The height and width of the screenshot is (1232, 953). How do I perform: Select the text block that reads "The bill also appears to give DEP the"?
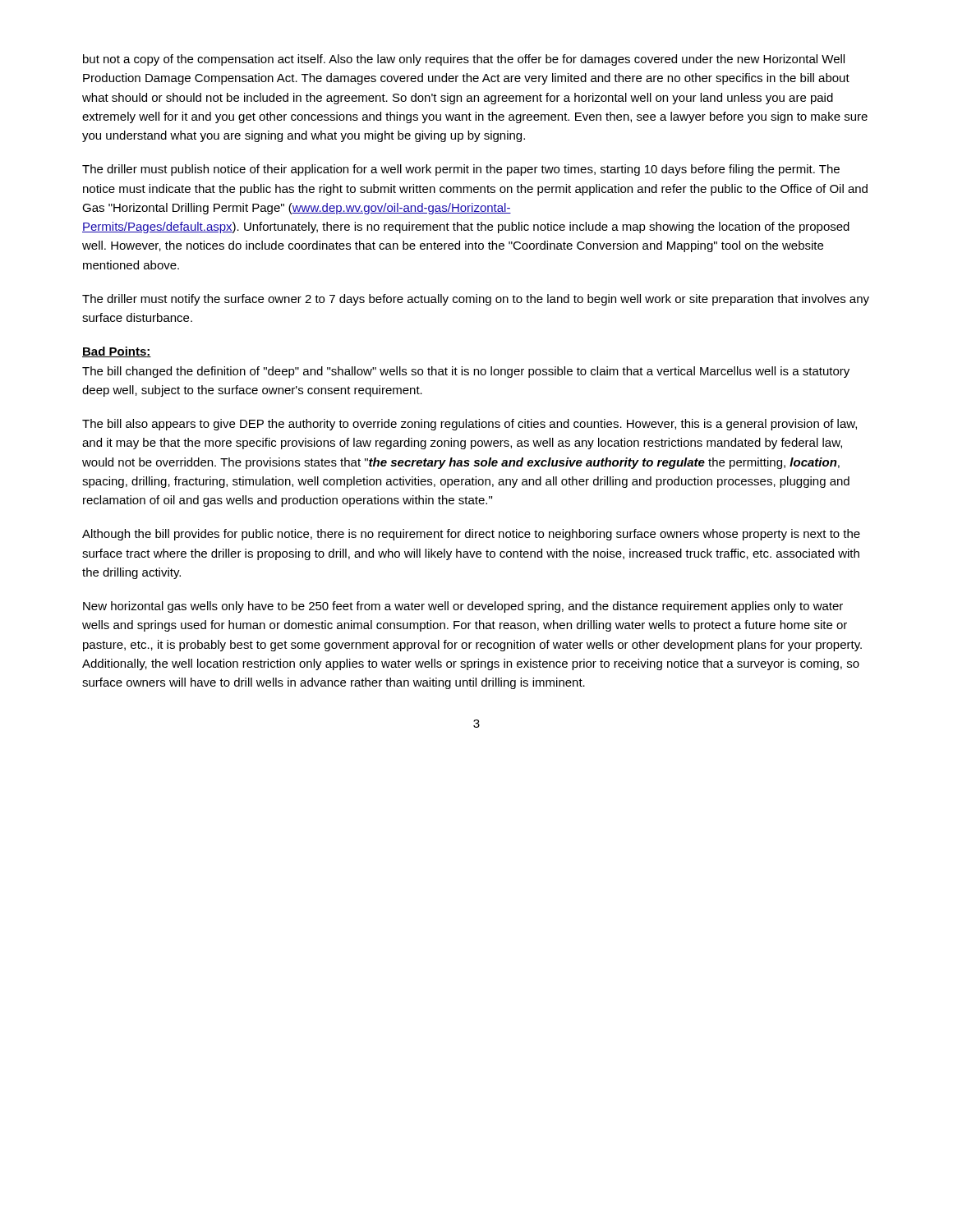(x=470, y=462)
